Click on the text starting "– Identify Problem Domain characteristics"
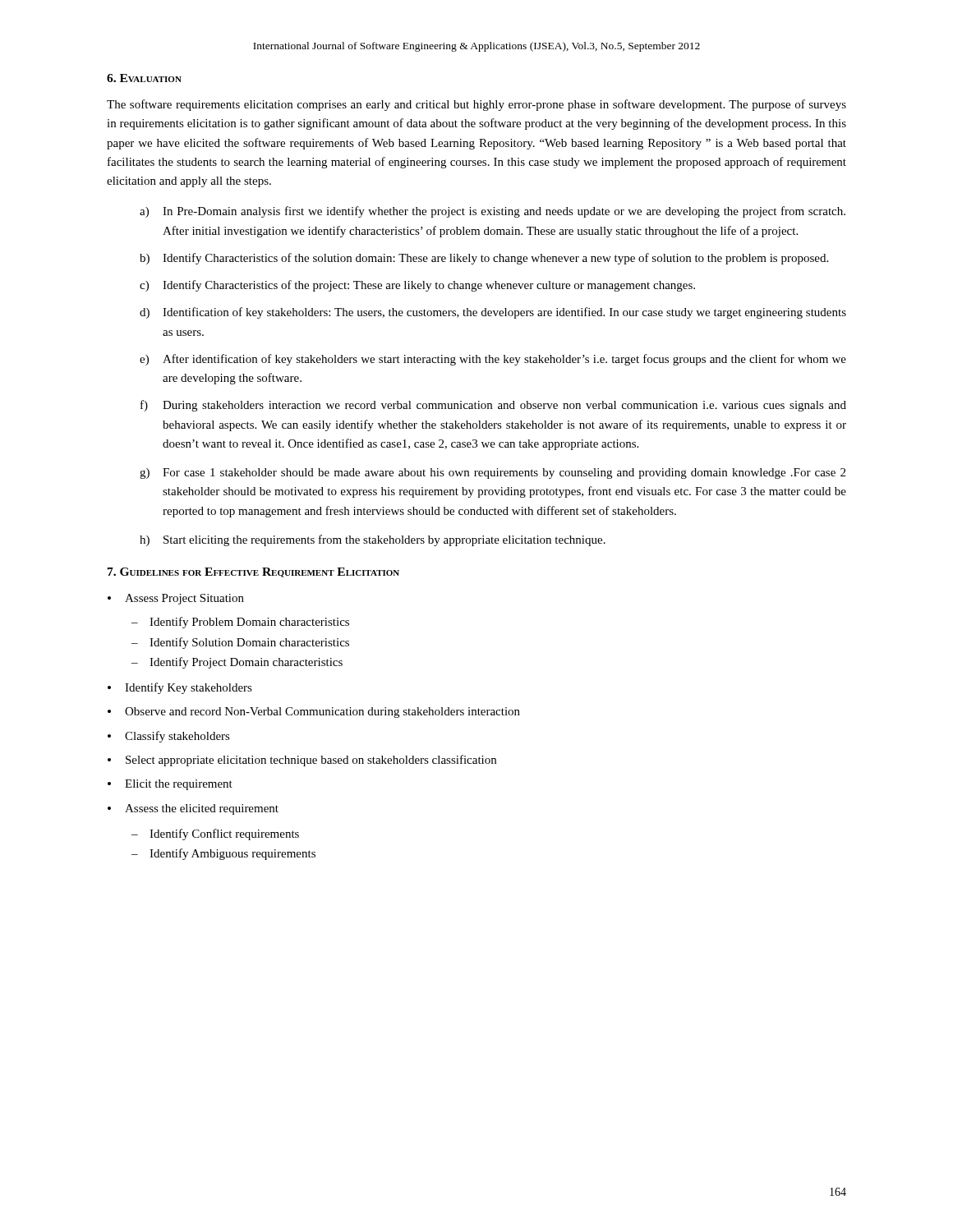This screenshot has height=1232, width=953. coord(240,623)
